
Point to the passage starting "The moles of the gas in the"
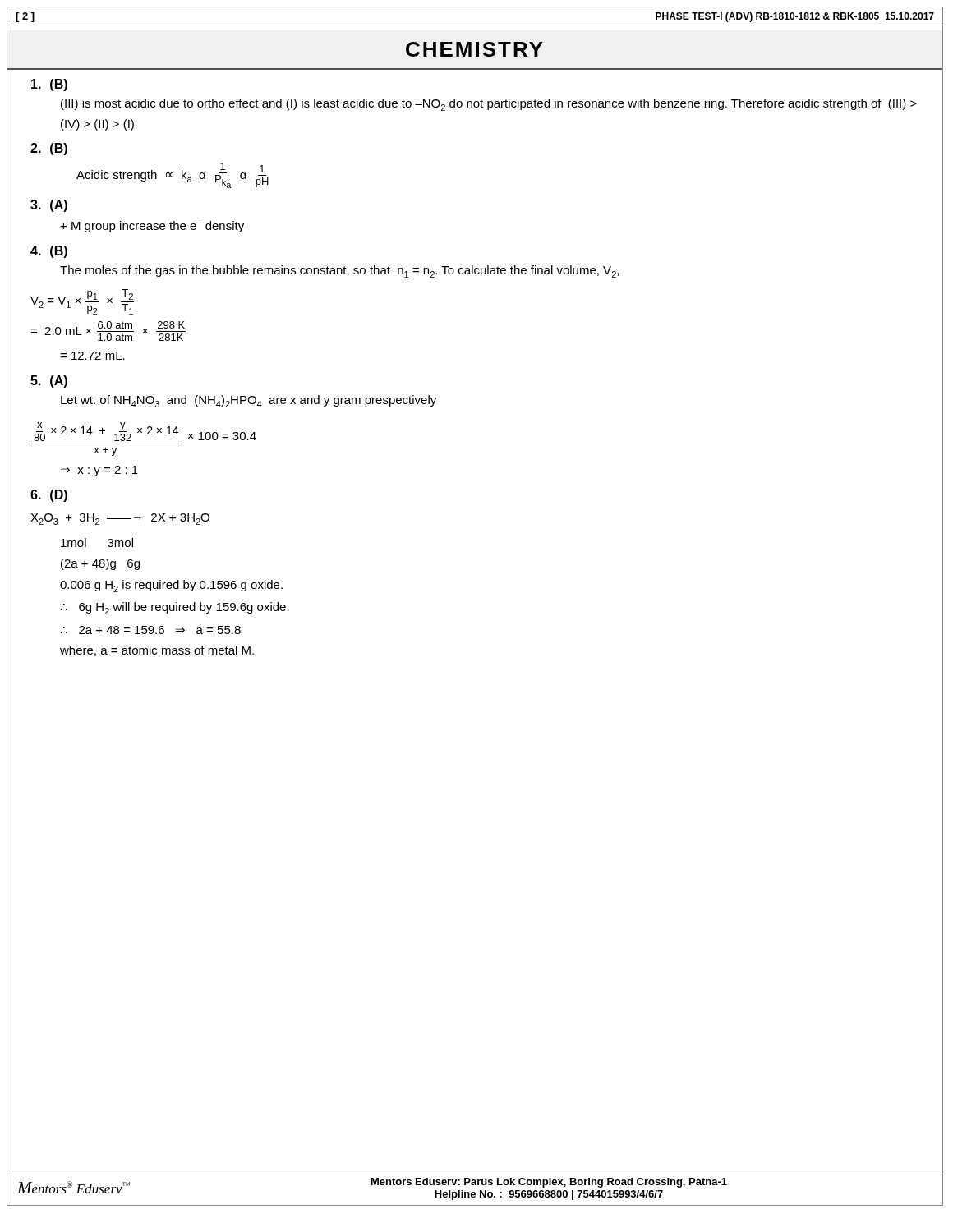(x=340, y=271)
